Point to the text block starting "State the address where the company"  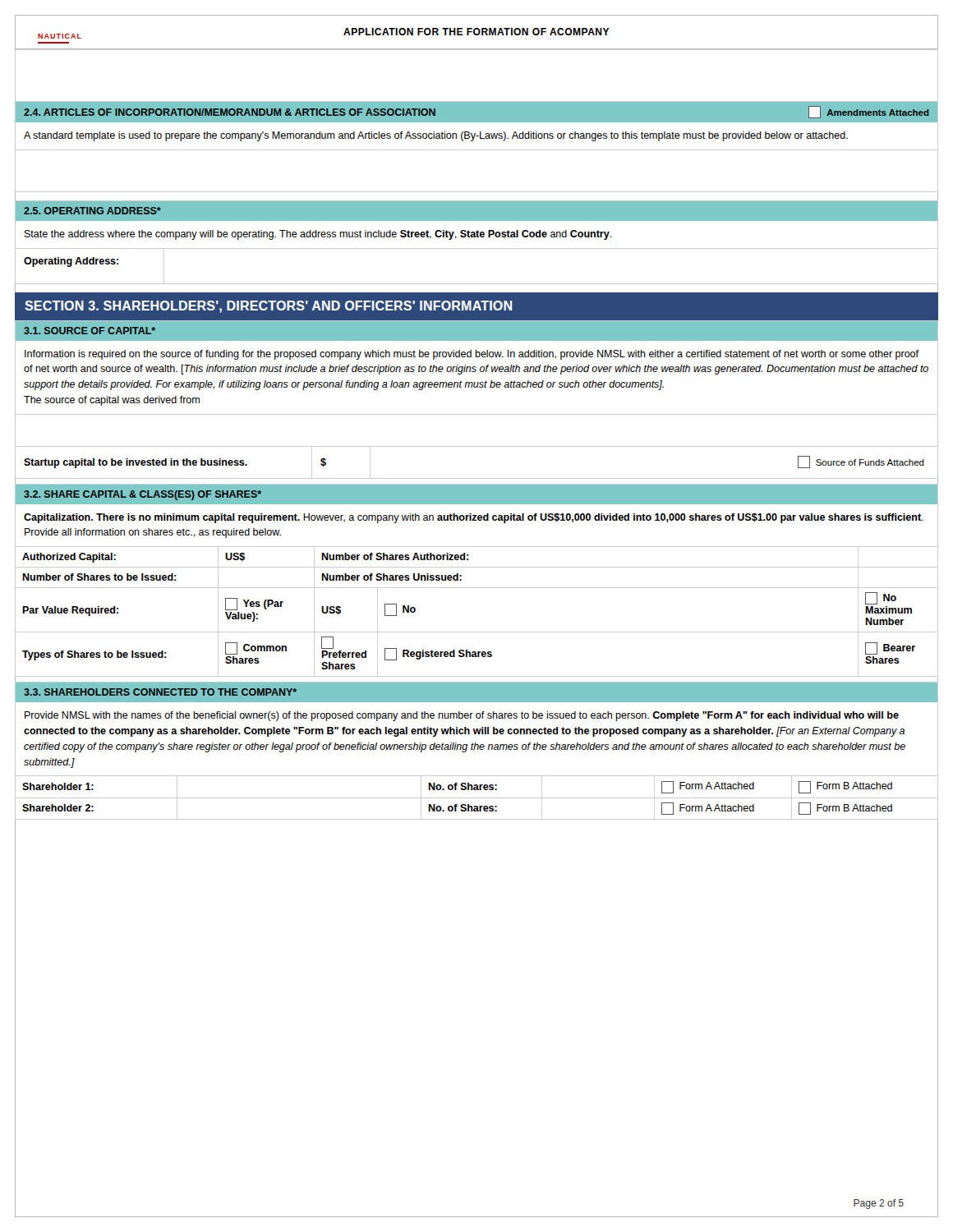click(476, 234)
